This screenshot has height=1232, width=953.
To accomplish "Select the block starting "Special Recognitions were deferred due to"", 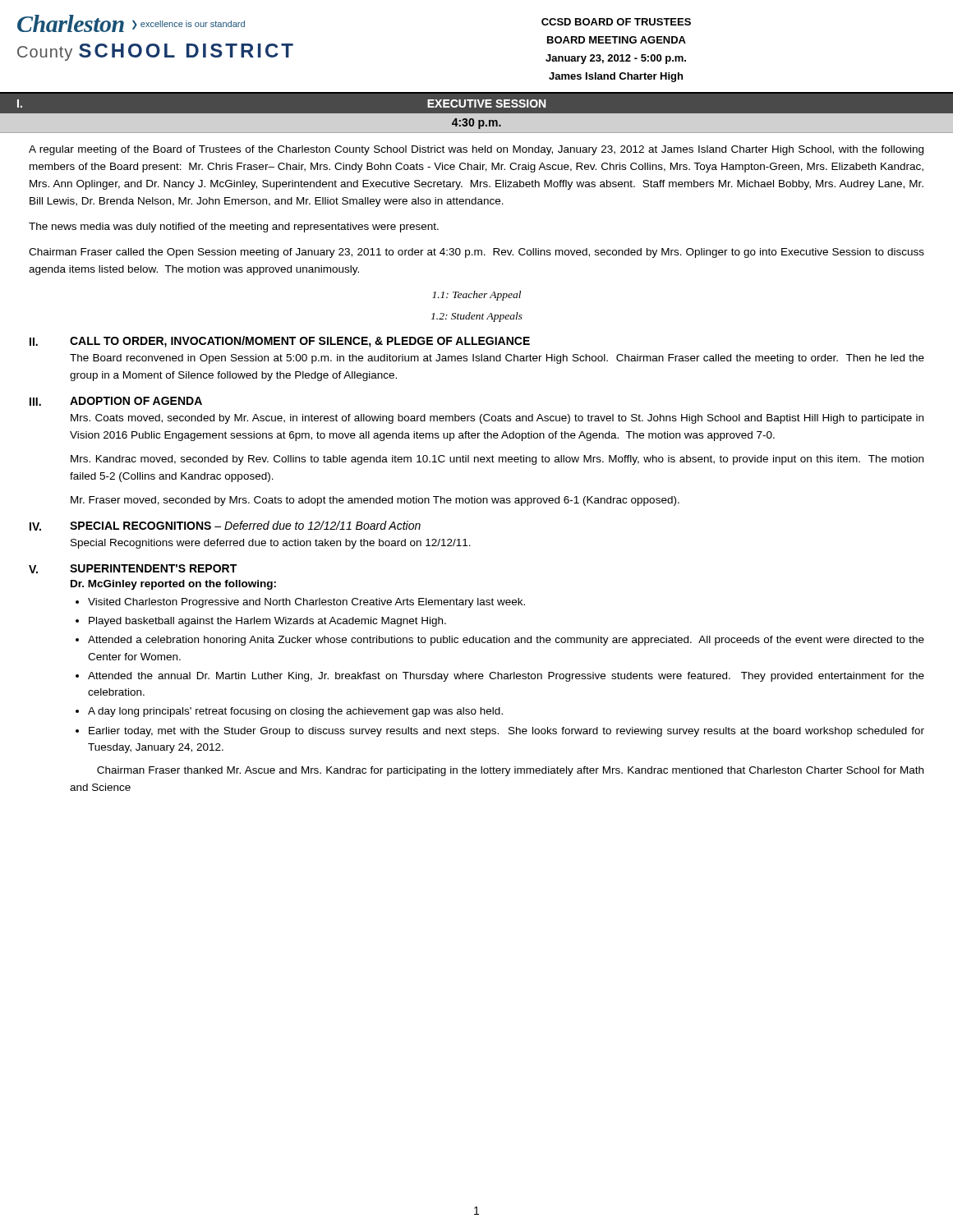I will 271,542.
